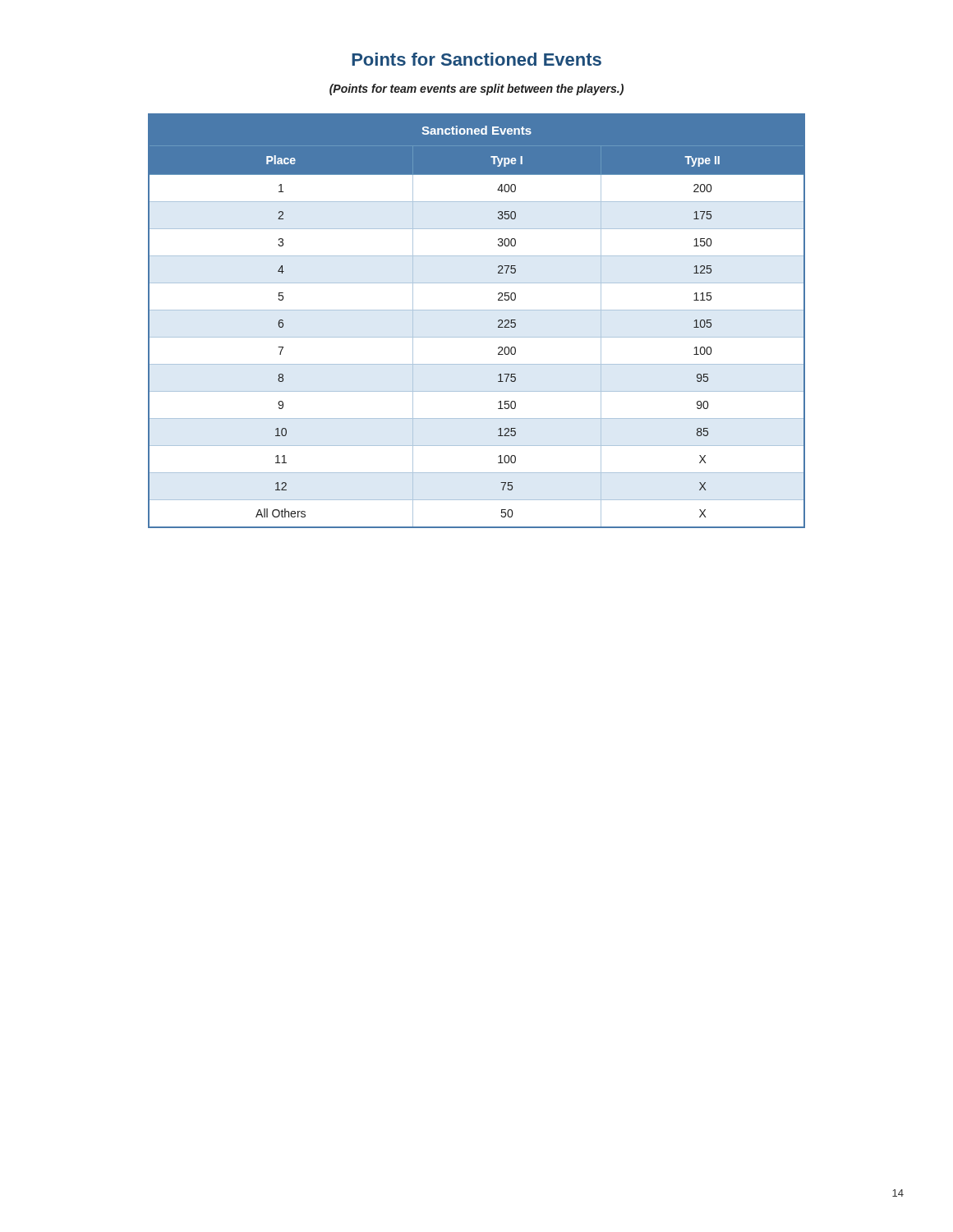Screen dimensions: 1232x953
Task: Find the table that mentions "Sanctioned Events"
Action: tap(476, 321)
